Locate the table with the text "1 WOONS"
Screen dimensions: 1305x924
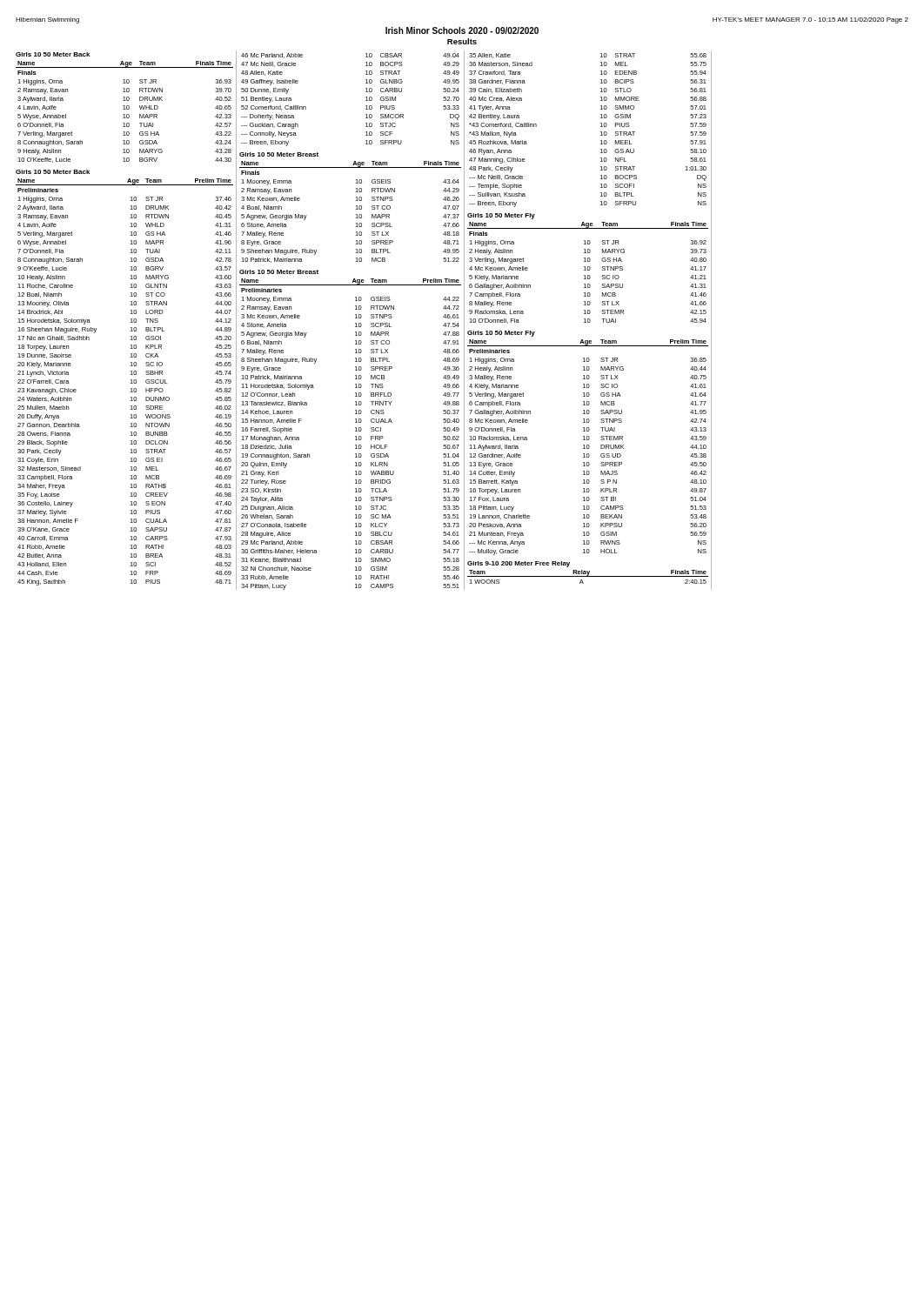(588, 577)
